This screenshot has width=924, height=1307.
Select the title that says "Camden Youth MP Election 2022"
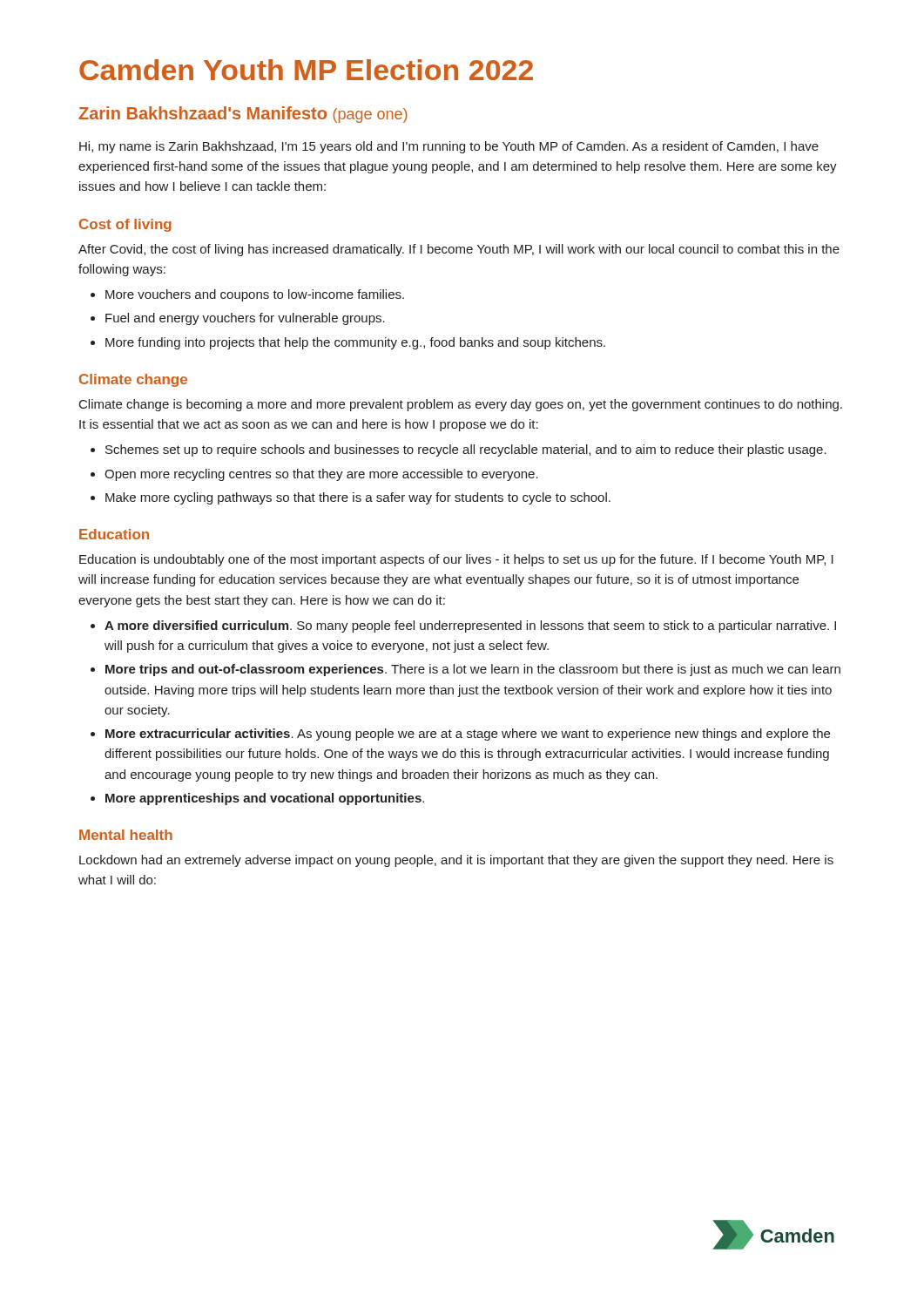462,70
